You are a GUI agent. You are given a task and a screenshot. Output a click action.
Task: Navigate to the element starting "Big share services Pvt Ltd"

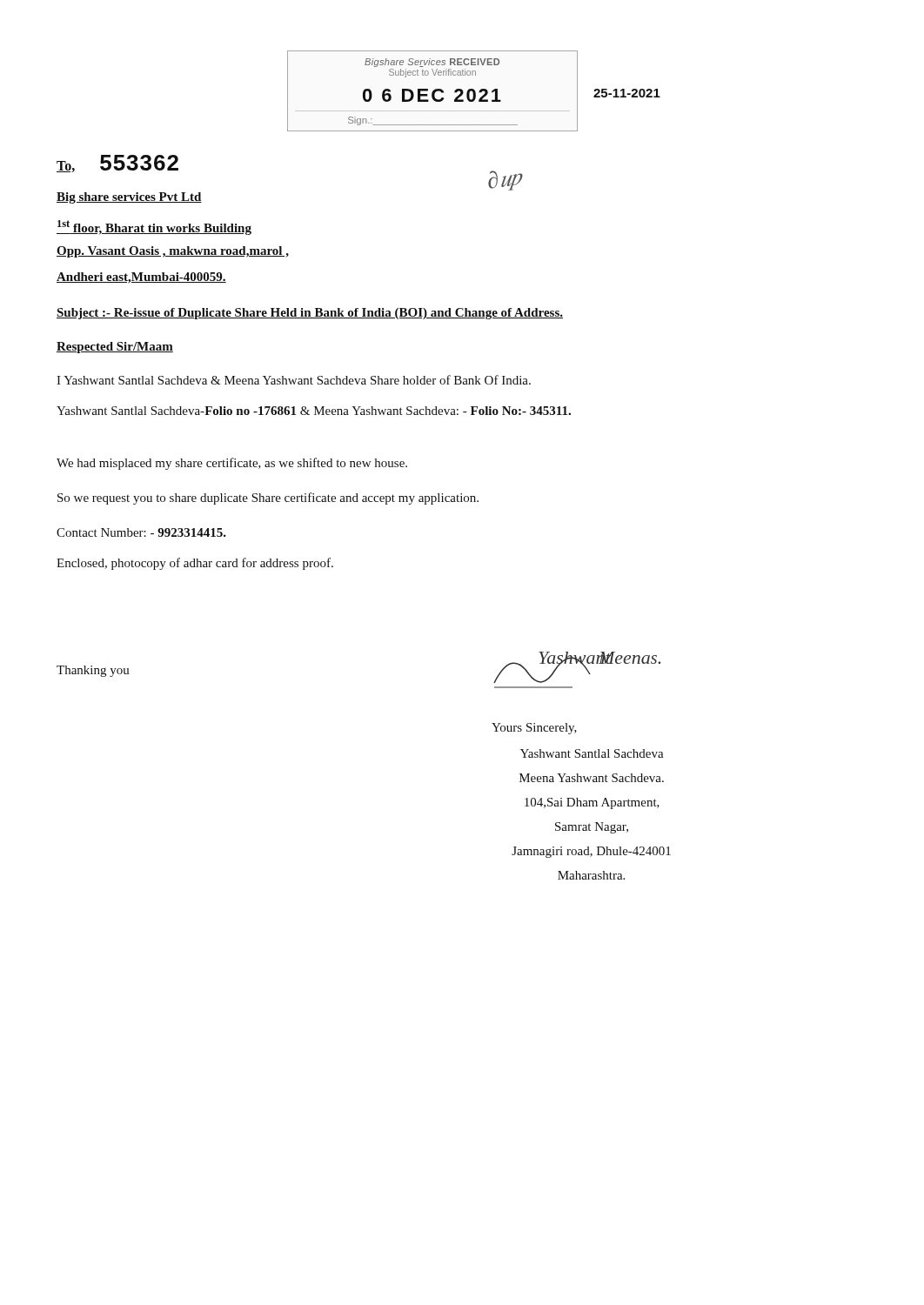point(129,197)
